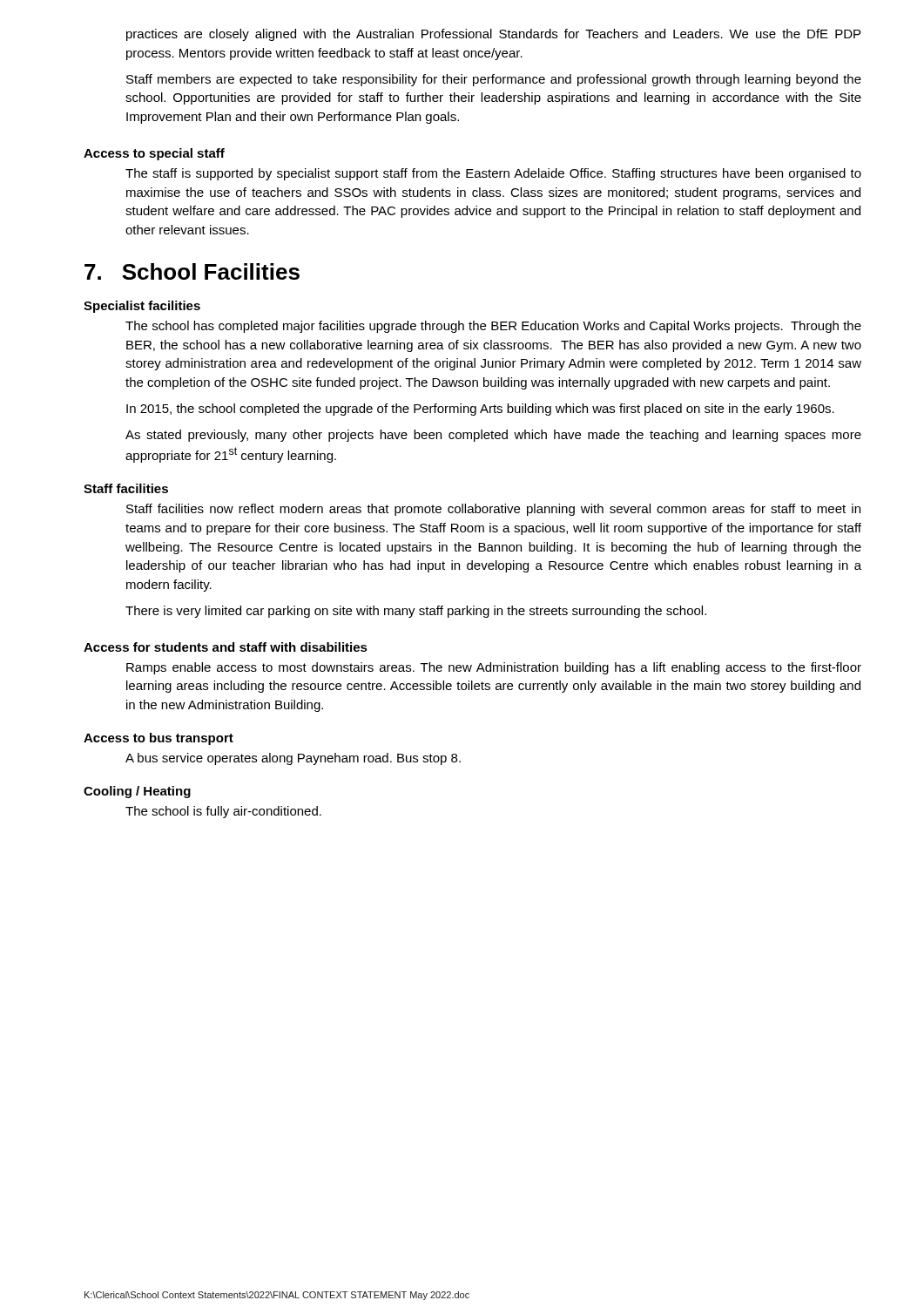This screenshot has height=1307, width=924.
Task: Find "Access to special staff" on this page
Action: tap(154, 153)
